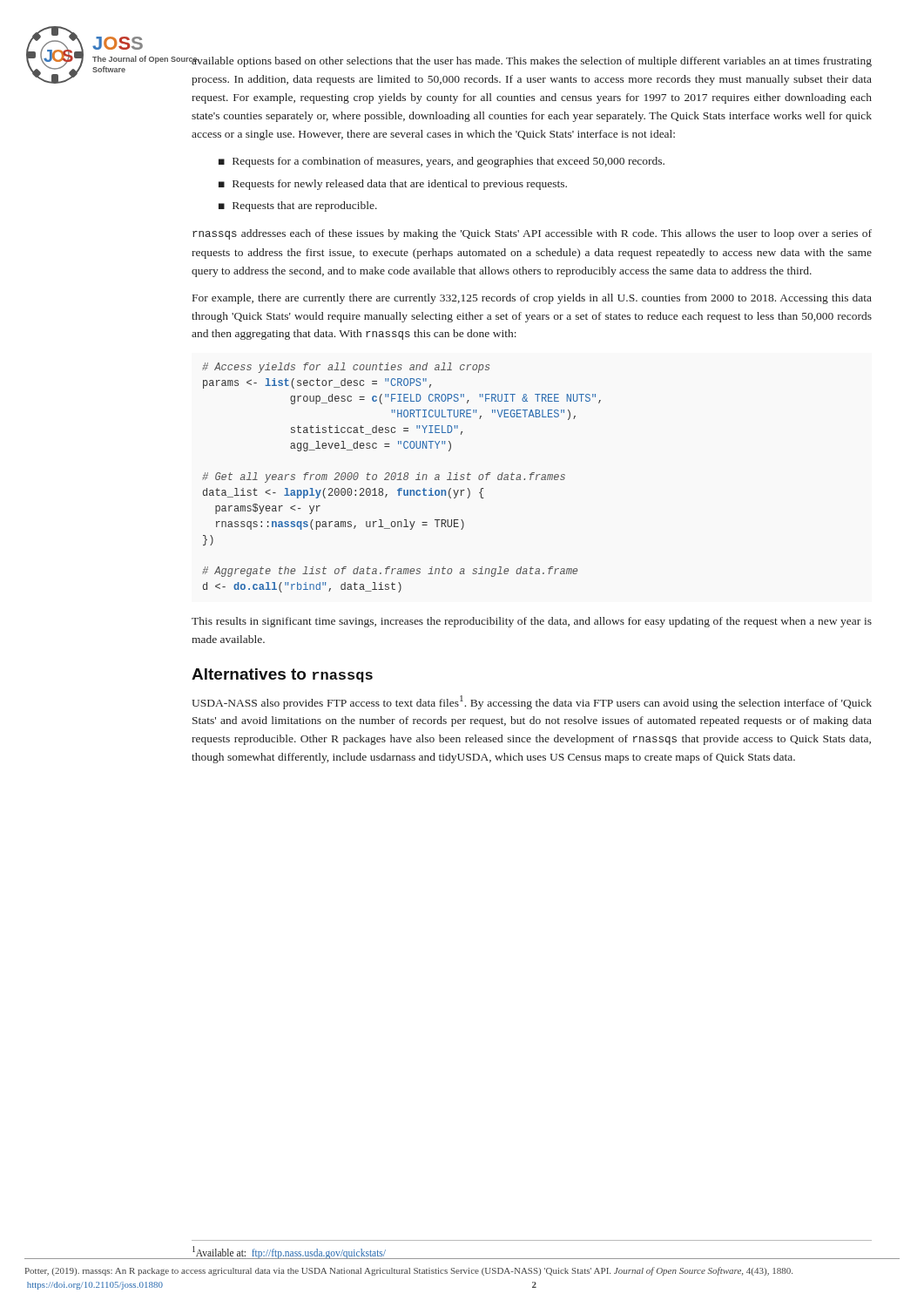The height and width of the screenshot is (1307, 924).
Task: Click on the element starting "available options based on other"
Action: 532,97
